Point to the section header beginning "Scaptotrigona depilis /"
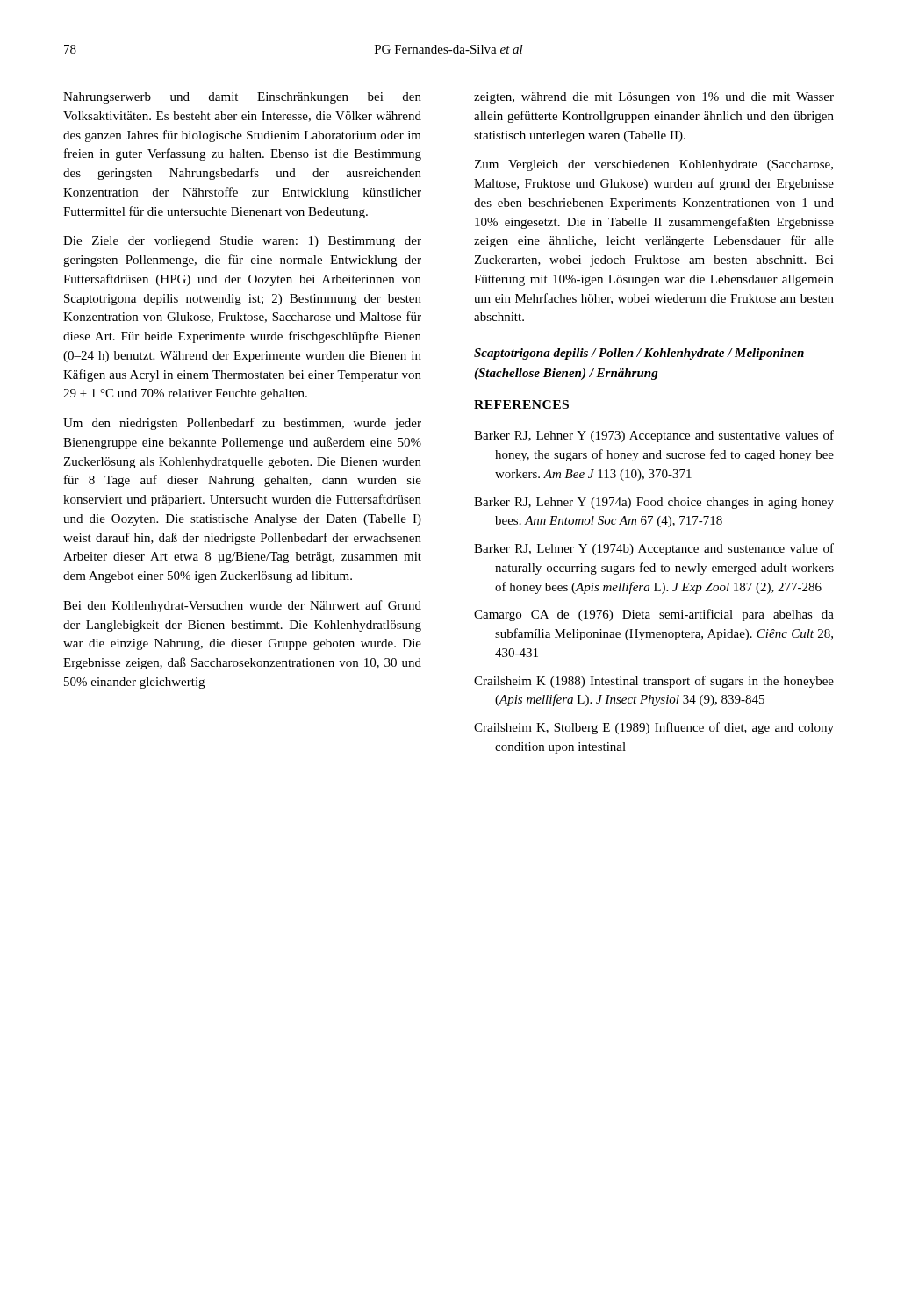897x1316 pixels. tap(639, 363)
